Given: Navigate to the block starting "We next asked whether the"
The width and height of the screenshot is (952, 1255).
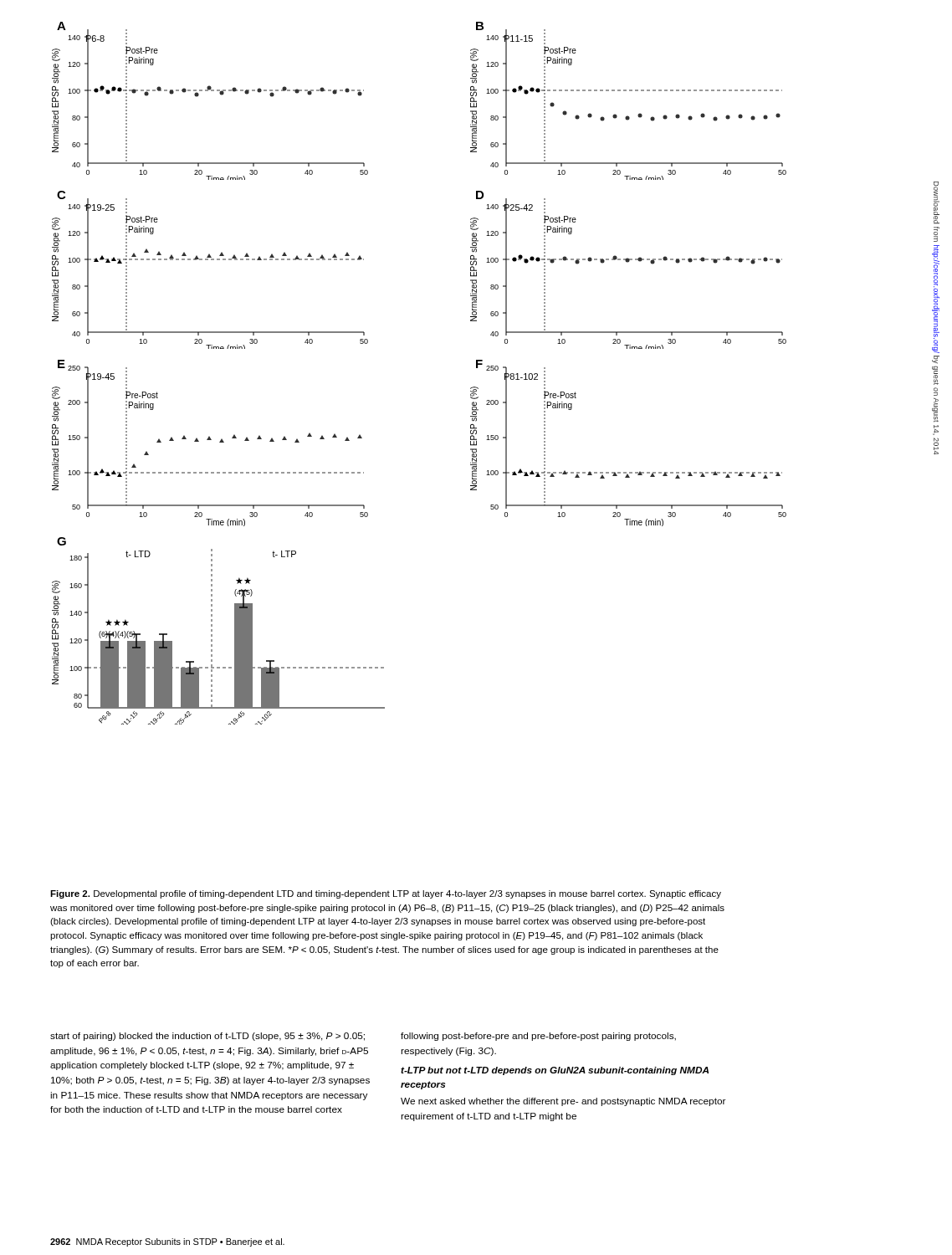Looking at the screenshot, I should tap(564, 1110).
